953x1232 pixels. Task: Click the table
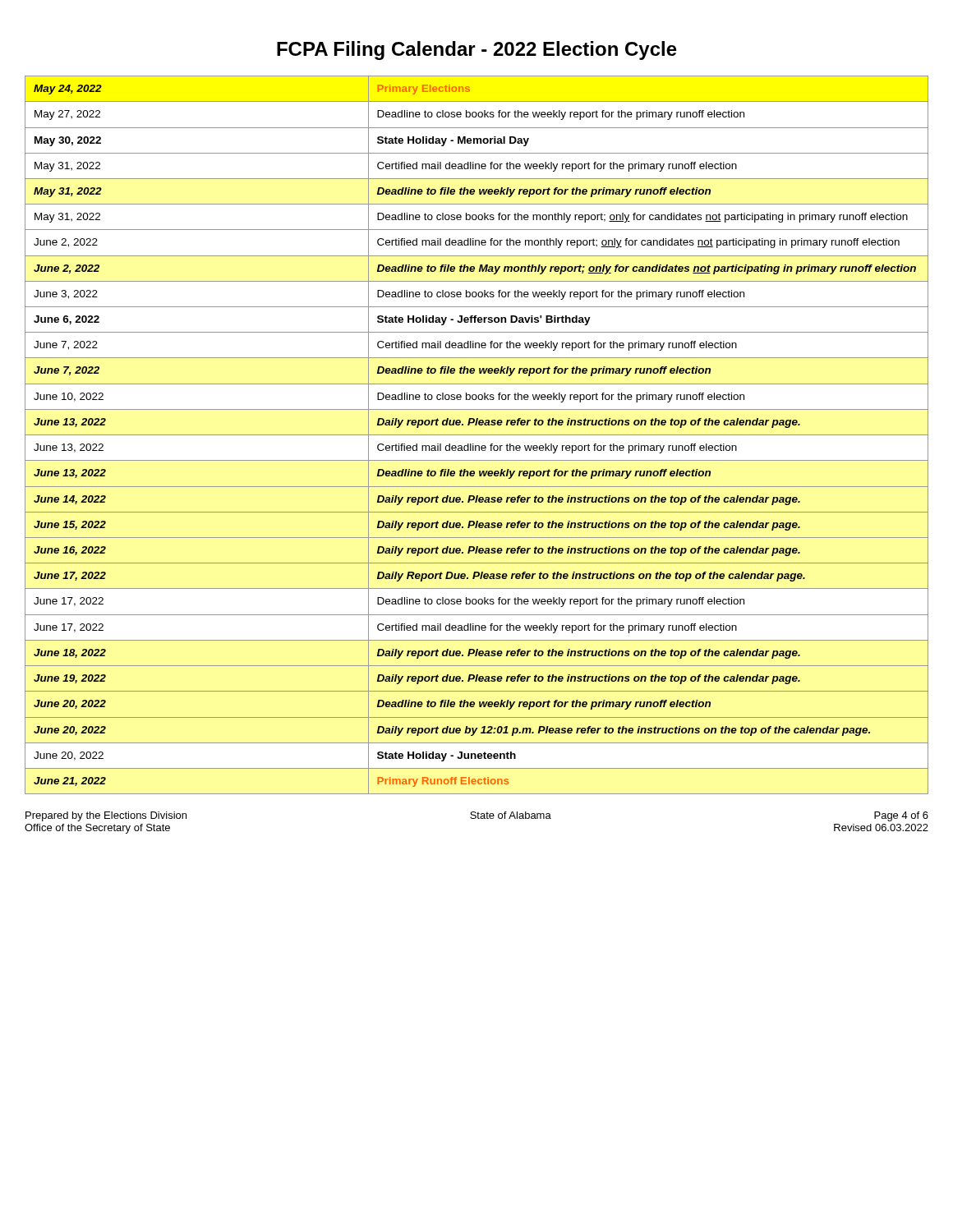(476, 435)
